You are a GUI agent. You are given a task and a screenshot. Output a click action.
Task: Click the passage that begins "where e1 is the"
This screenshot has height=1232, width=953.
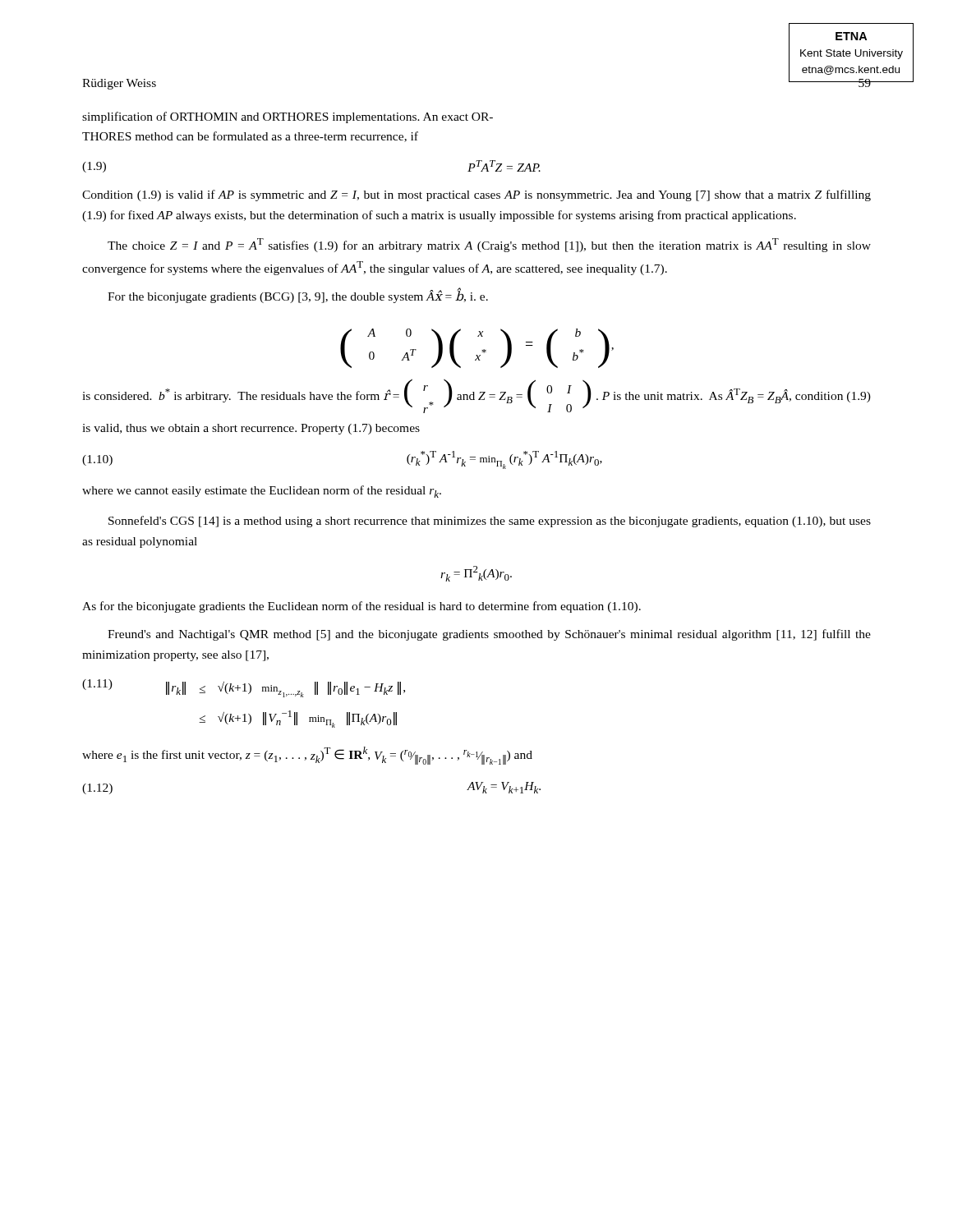[307, 756]
